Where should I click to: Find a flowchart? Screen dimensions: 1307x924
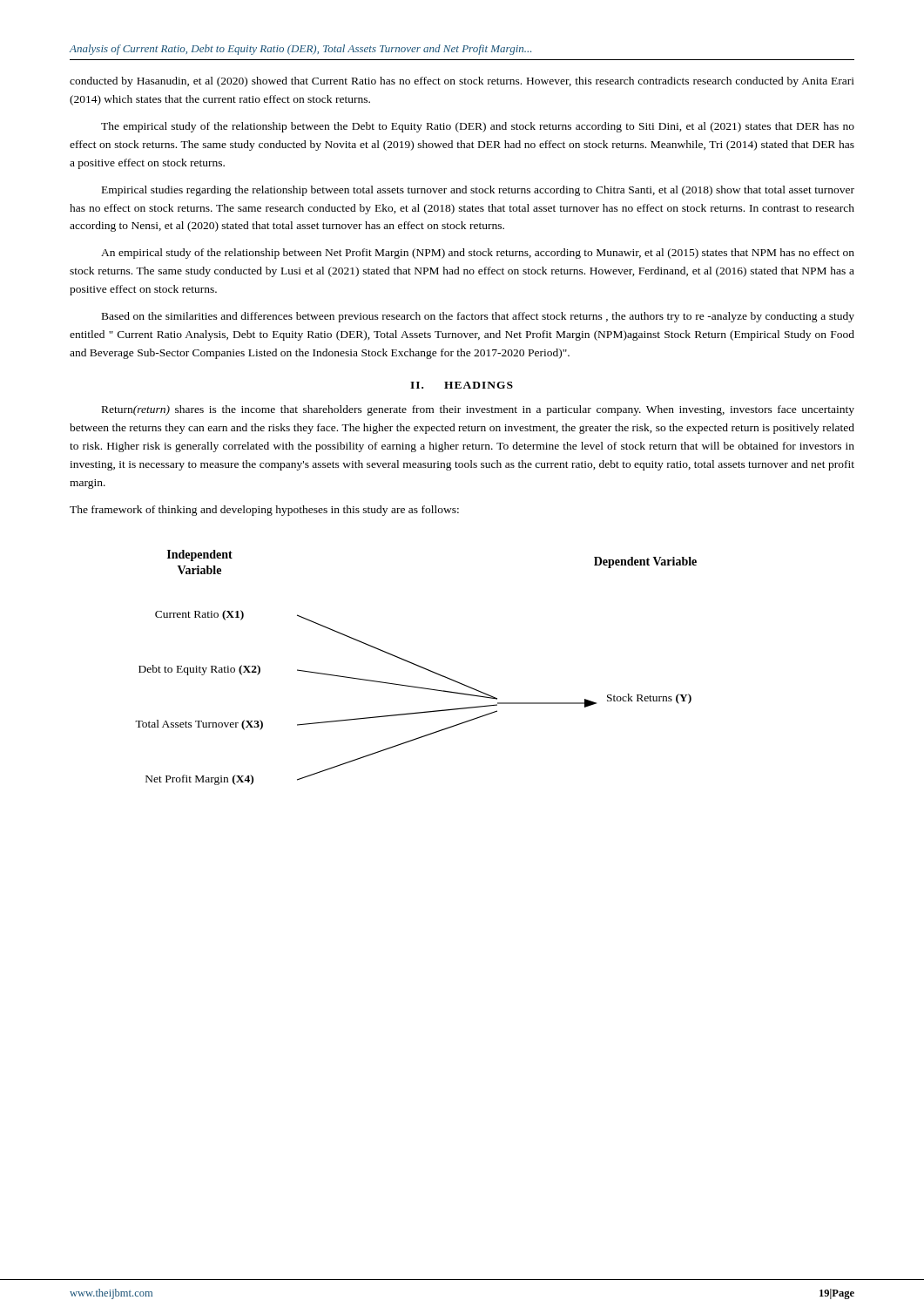point(462,679)
